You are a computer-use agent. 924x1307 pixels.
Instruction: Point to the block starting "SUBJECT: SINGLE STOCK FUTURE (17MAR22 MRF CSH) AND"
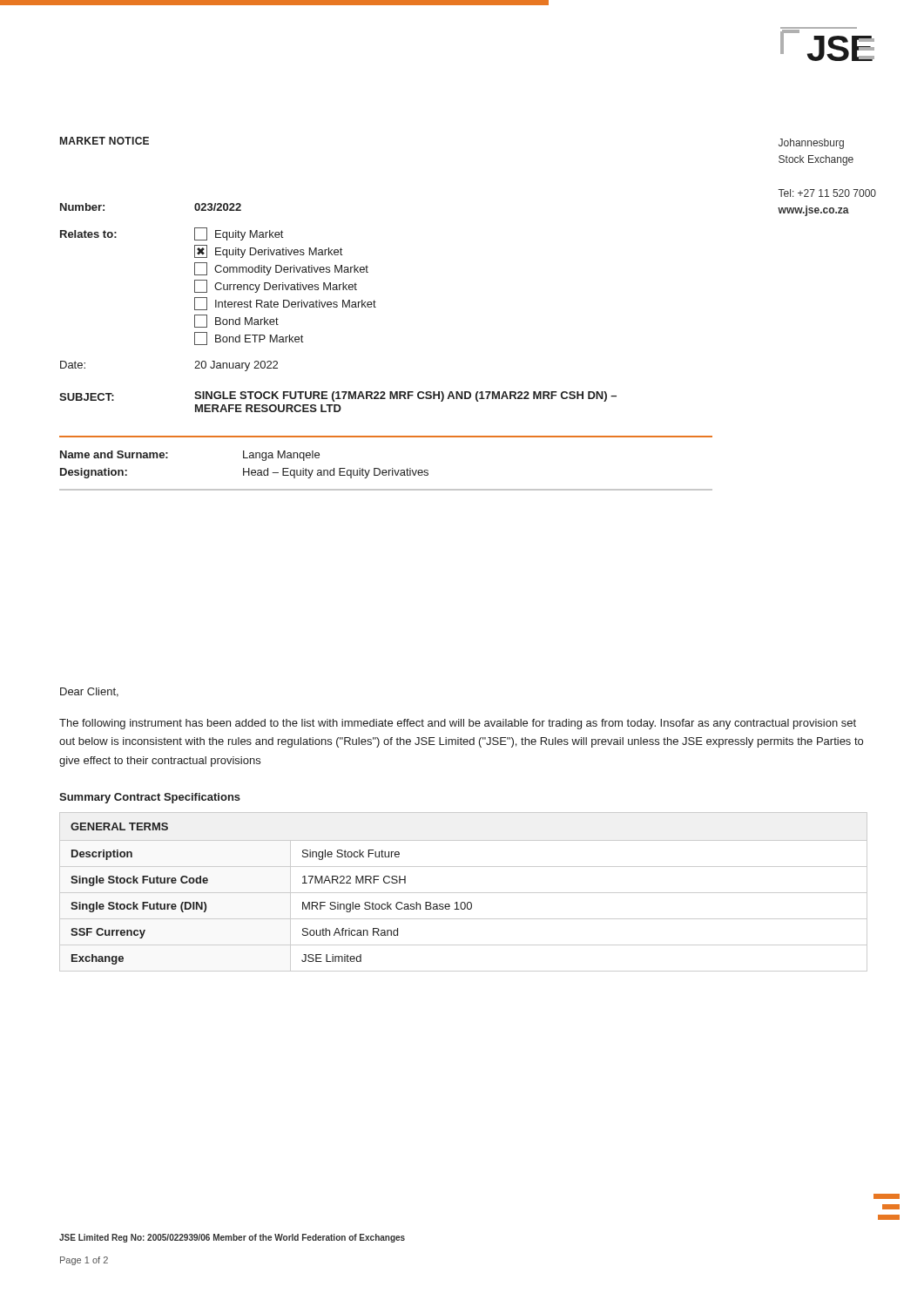338,402
